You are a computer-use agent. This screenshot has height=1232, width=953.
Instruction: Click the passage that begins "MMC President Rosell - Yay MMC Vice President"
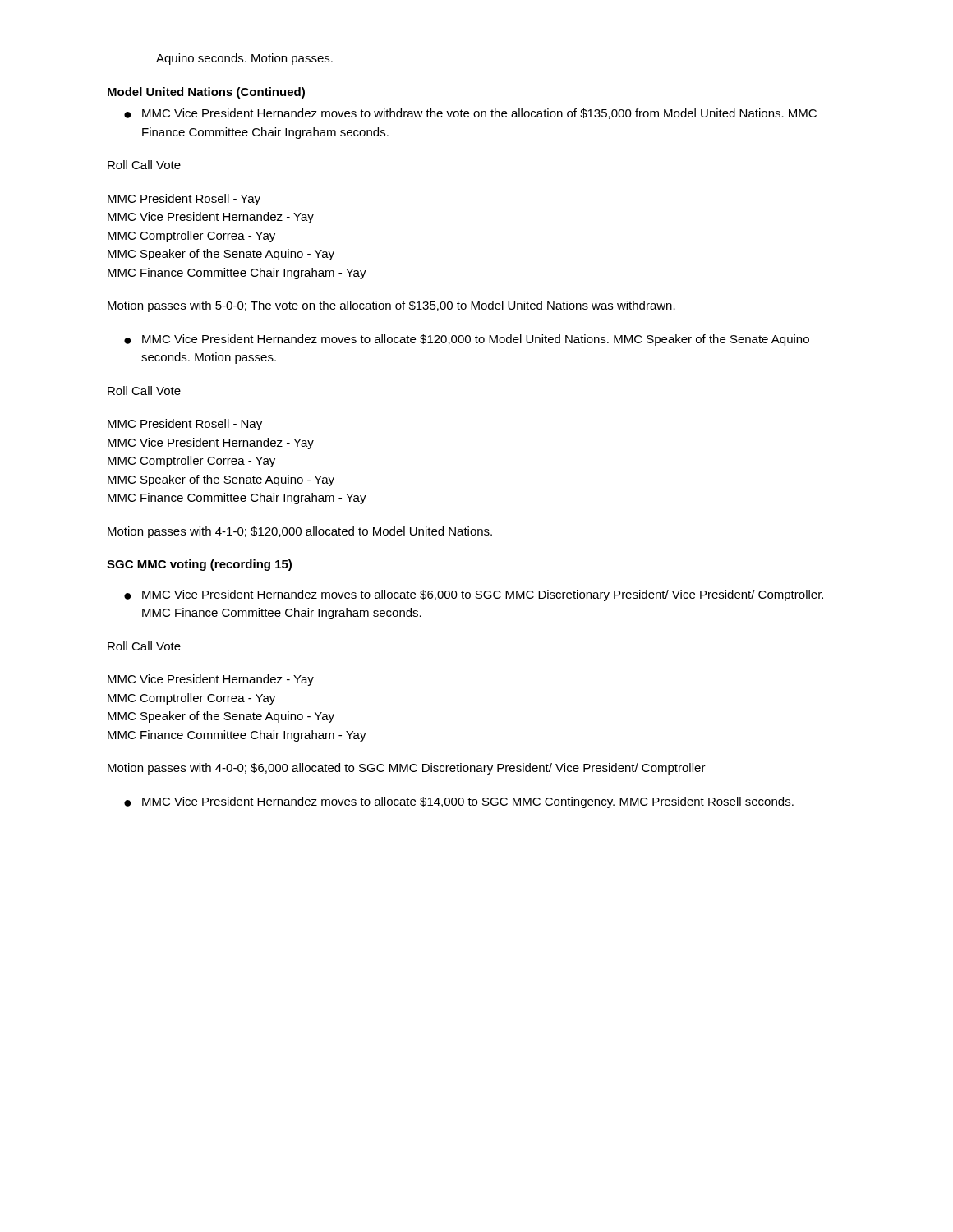(184, 200)
